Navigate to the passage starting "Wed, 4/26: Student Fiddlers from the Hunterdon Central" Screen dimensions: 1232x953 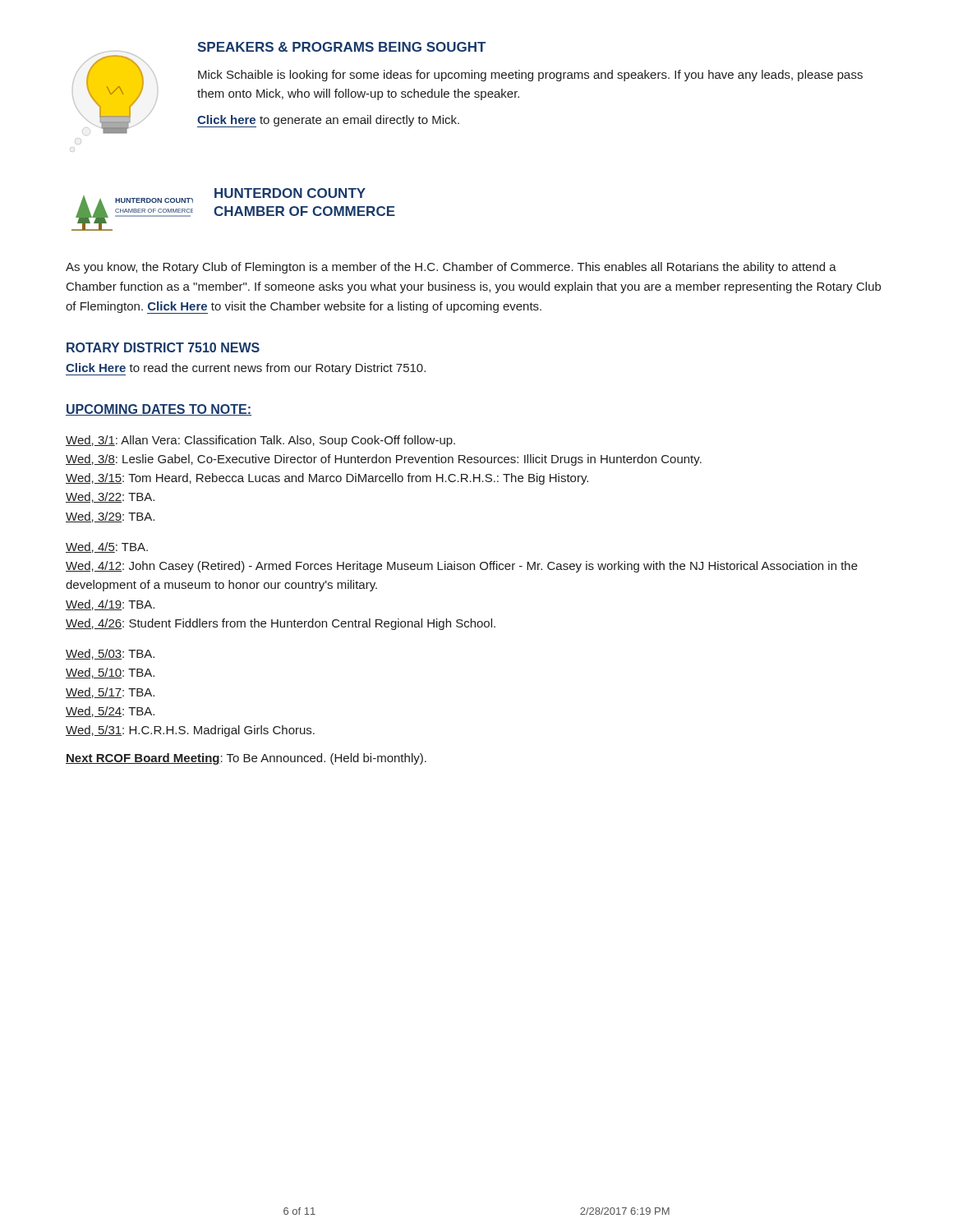281,623
